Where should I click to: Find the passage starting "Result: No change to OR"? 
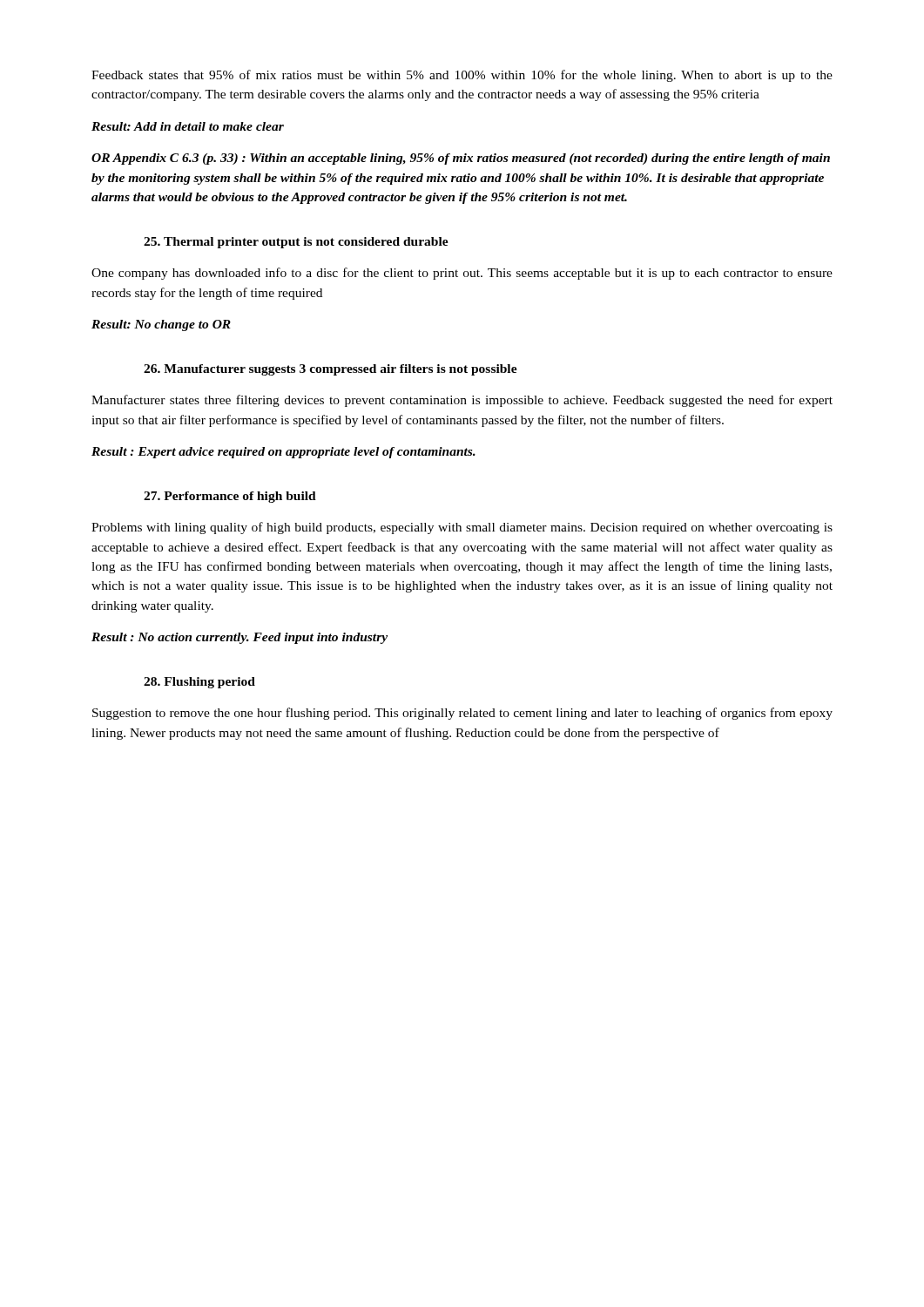(161, 324)
